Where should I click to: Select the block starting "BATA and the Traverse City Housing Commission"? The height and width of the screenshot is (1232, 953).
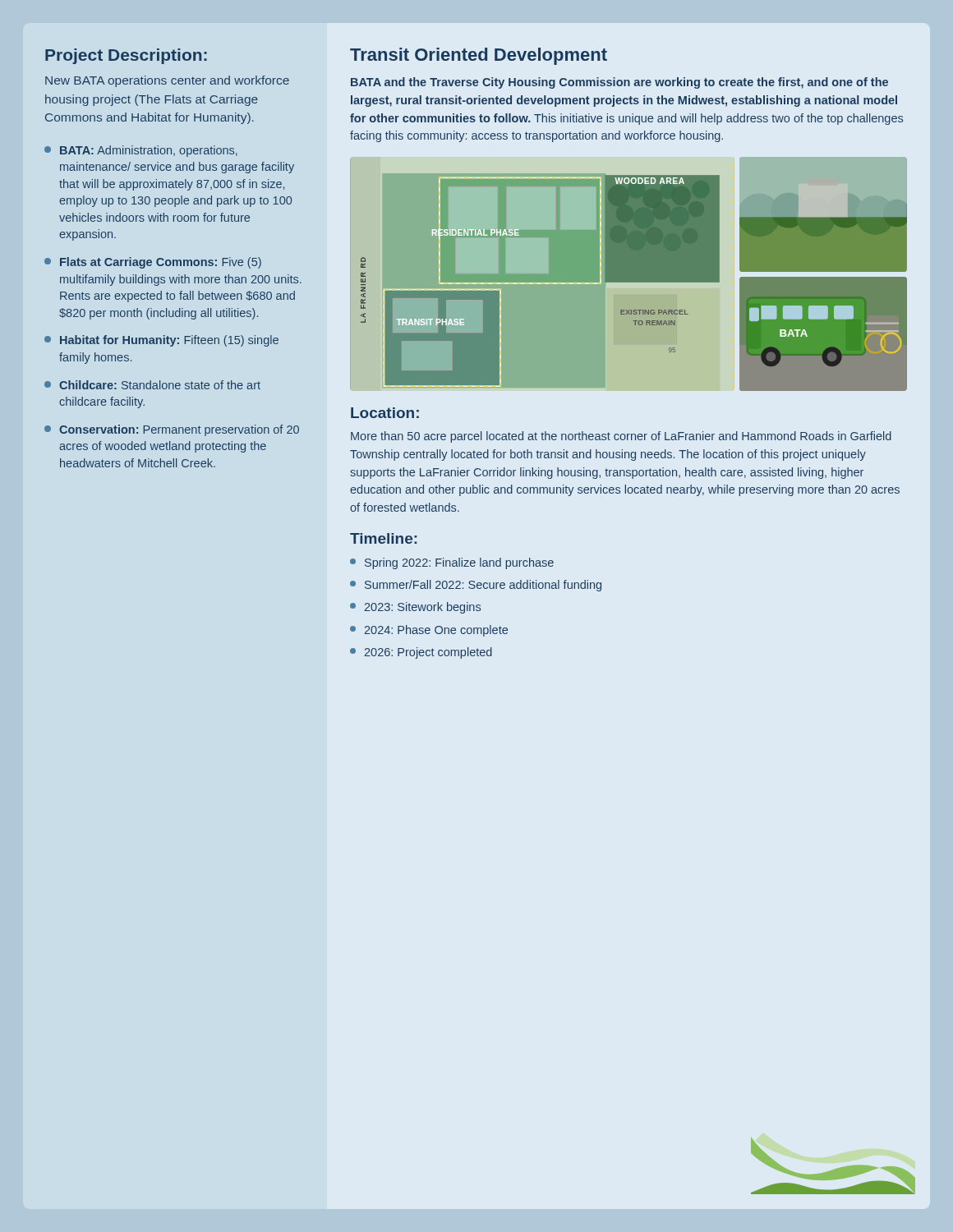pyautogui.click(x=627, y=109)
